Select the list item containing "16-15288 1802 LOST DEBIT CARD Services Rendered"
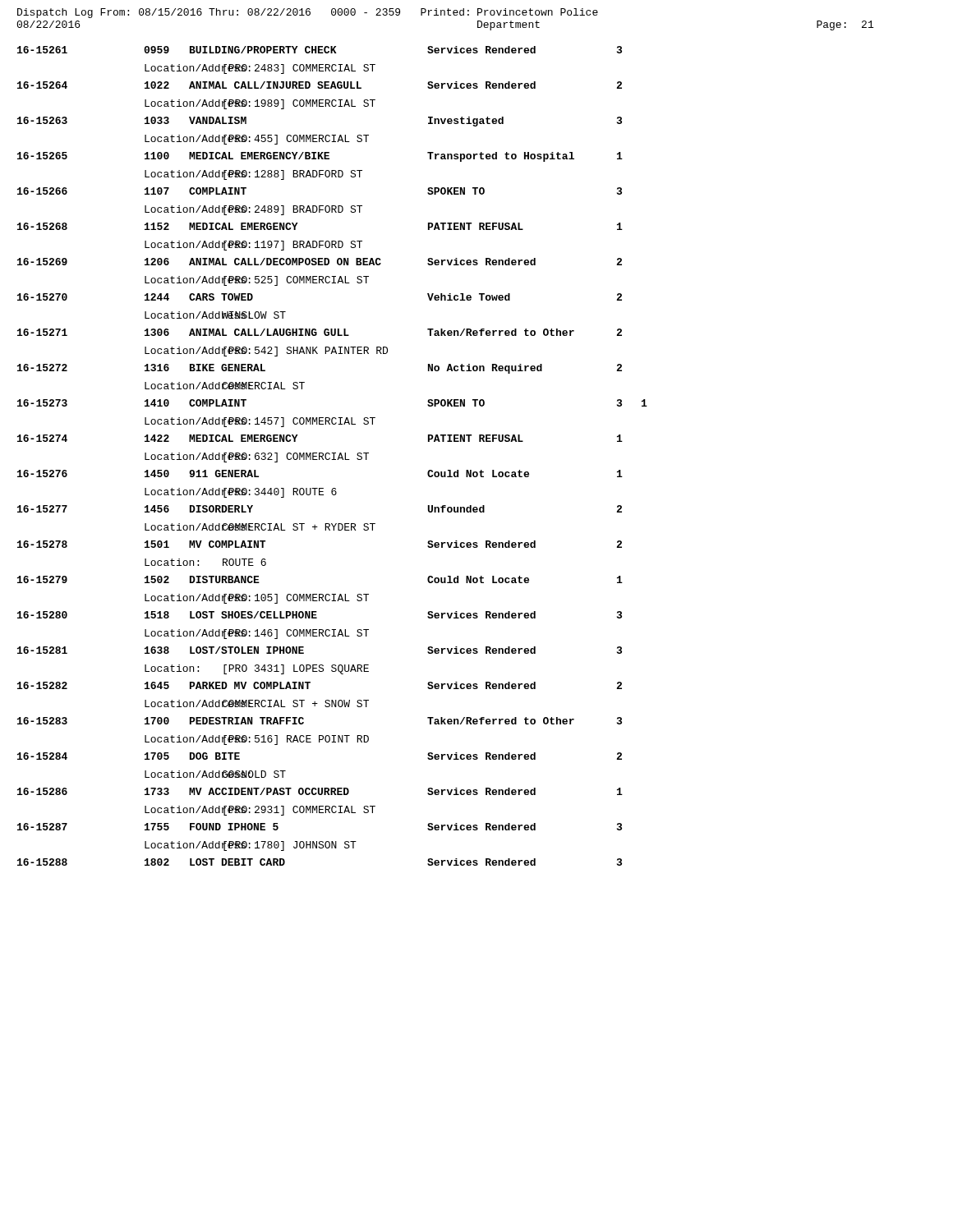The height and width of the screenshot is (1232, 953). (x=472, y=864)
